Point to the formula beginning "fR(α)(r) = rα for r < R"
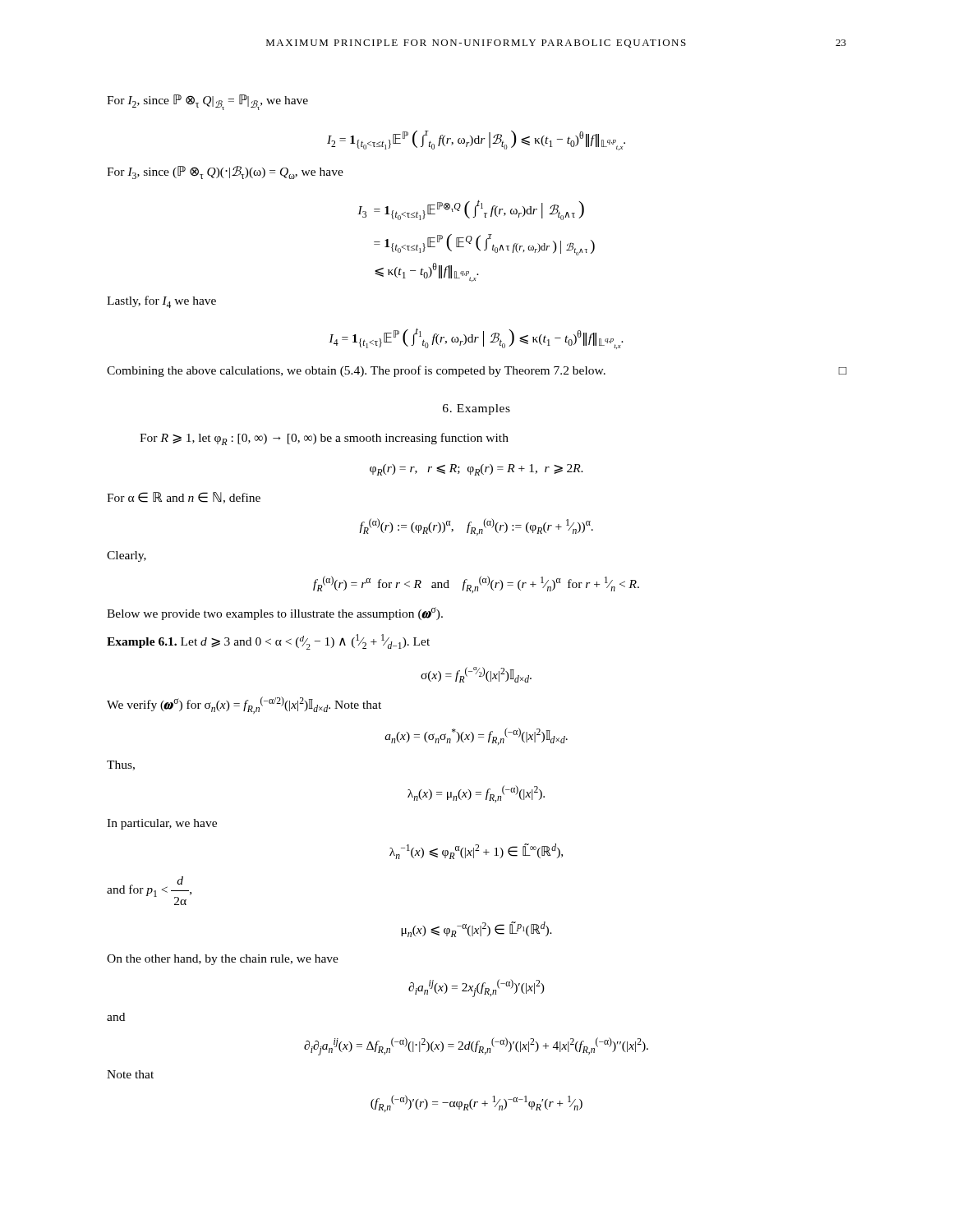The width and height of the screenshot is (953, 1232). [x=476, y=584]
